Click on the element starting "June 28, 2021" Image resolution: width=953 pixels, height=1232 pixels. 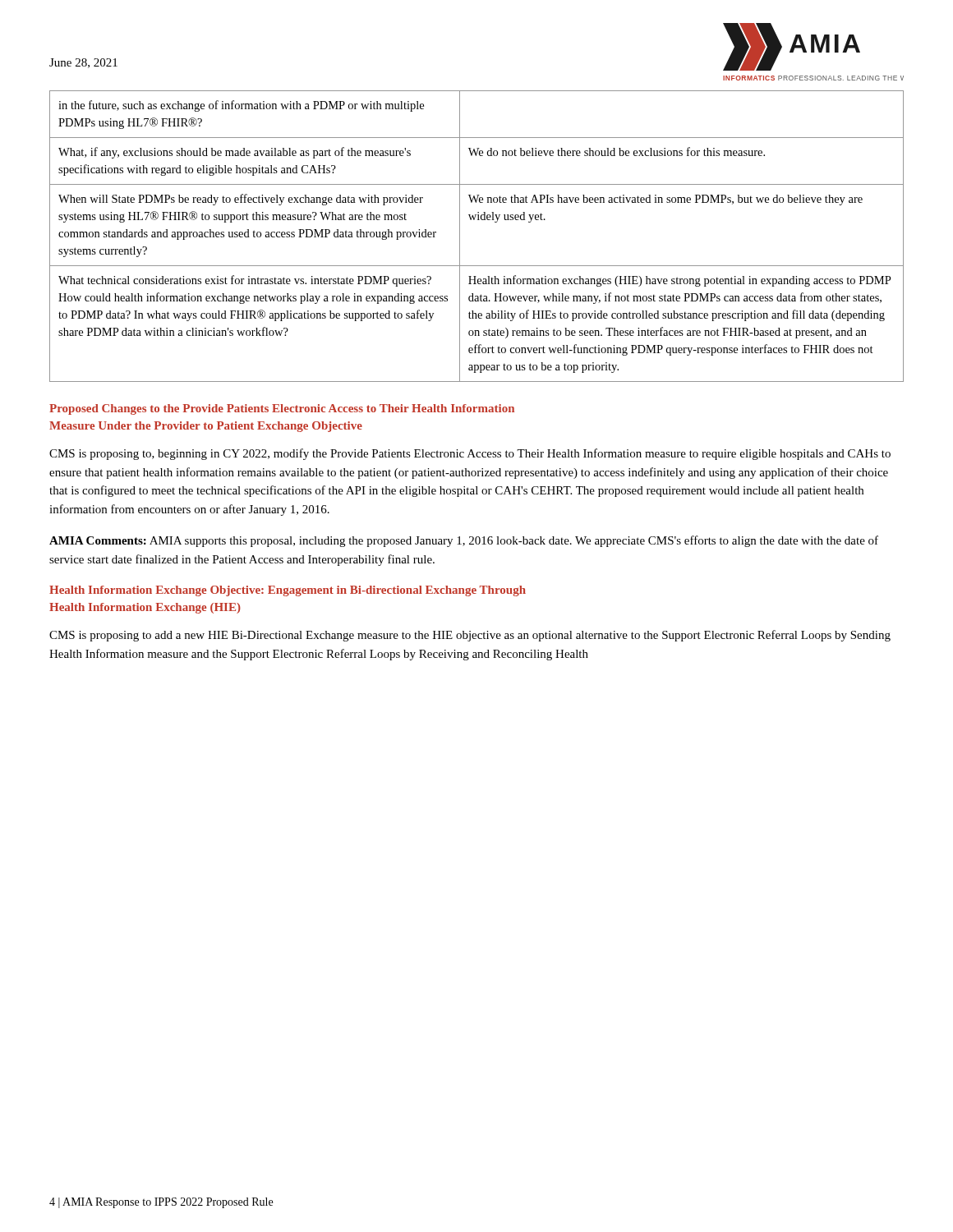(x=84, y=62)
